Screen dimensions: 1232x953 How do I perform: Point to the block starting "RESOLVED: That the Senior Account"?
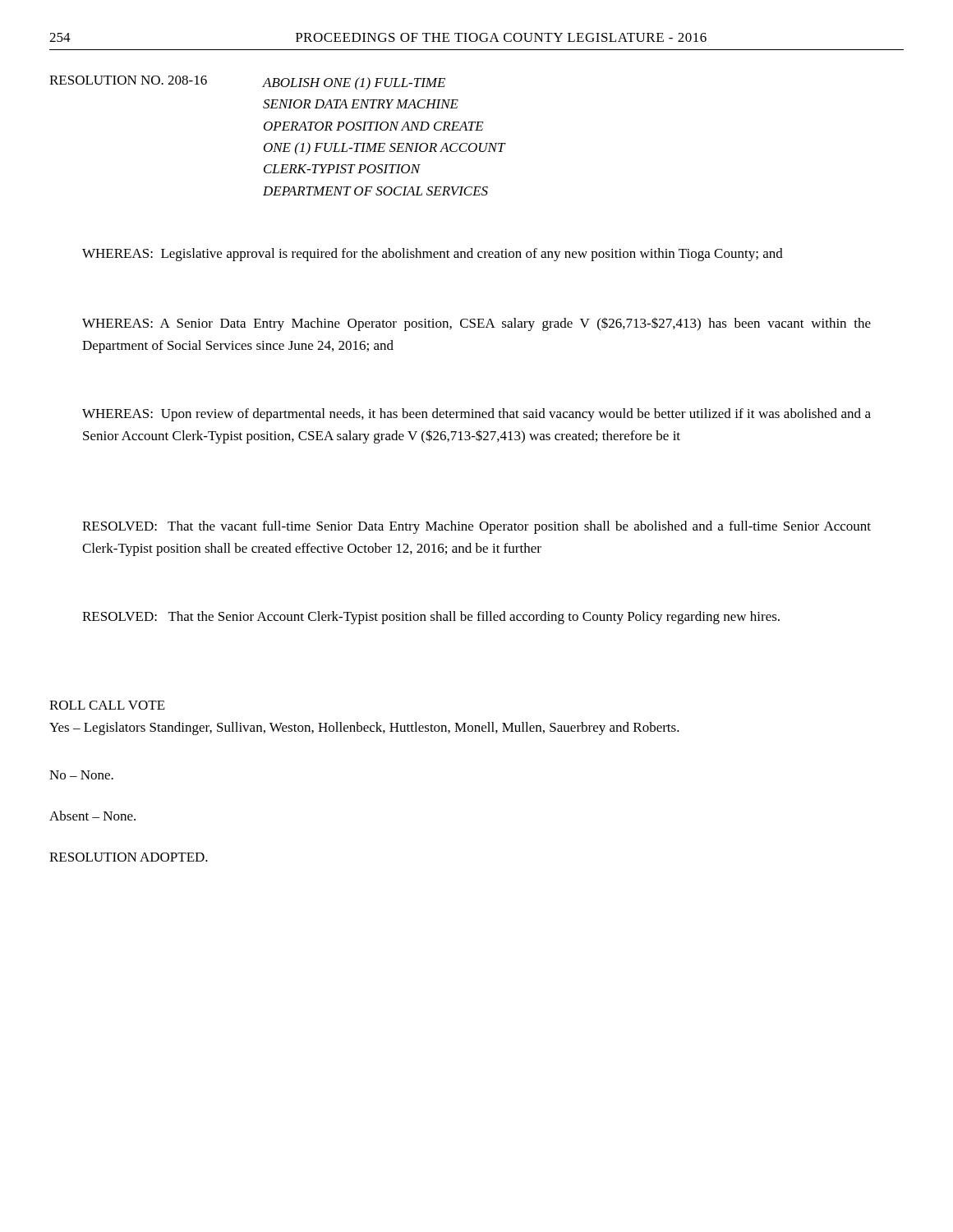point(431,616)
